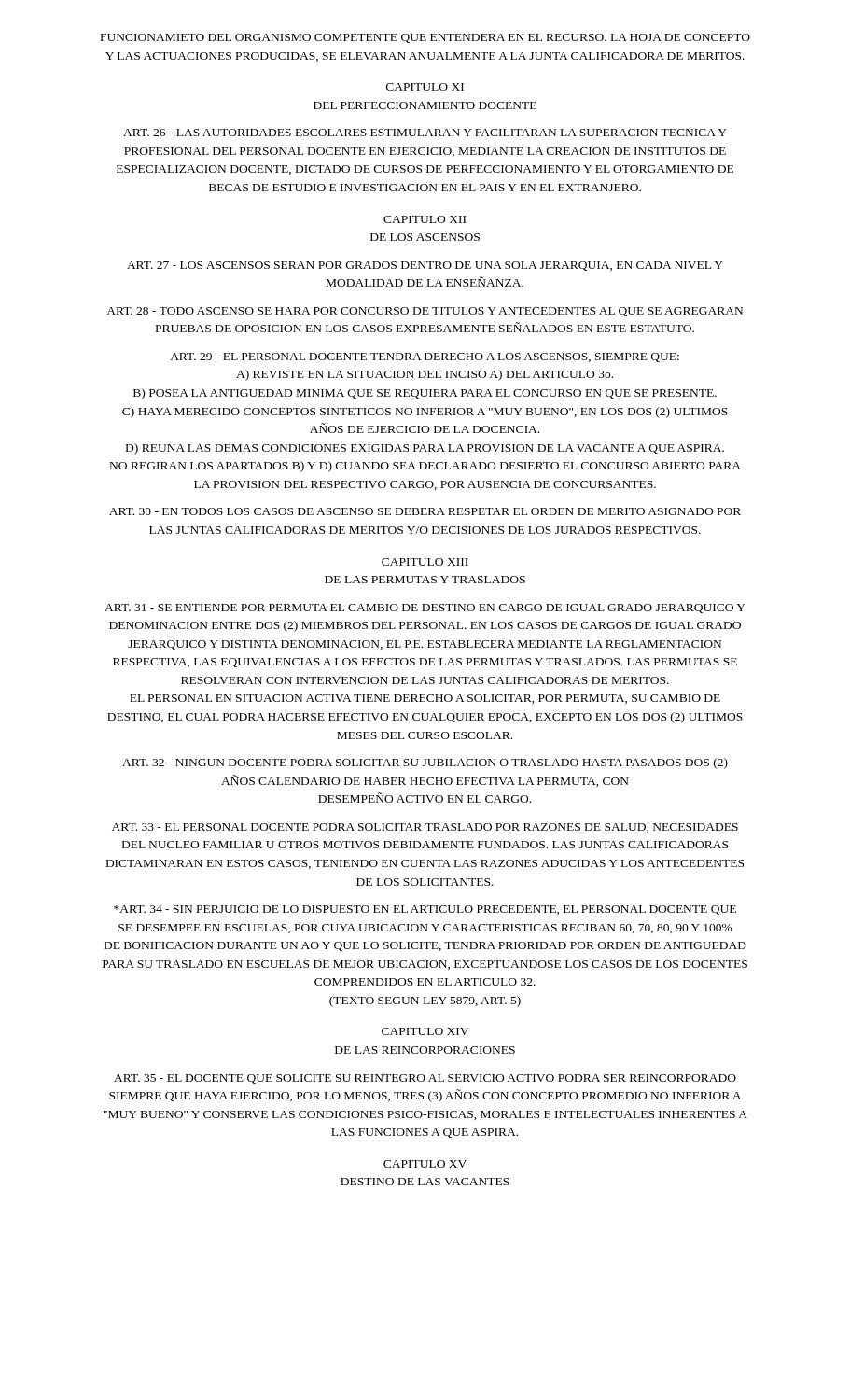The width and height of the screenshot is (850, 1400).
Task: Find the block on this page that starts "ART. 32 - NINGUN"
Action: 425,780
